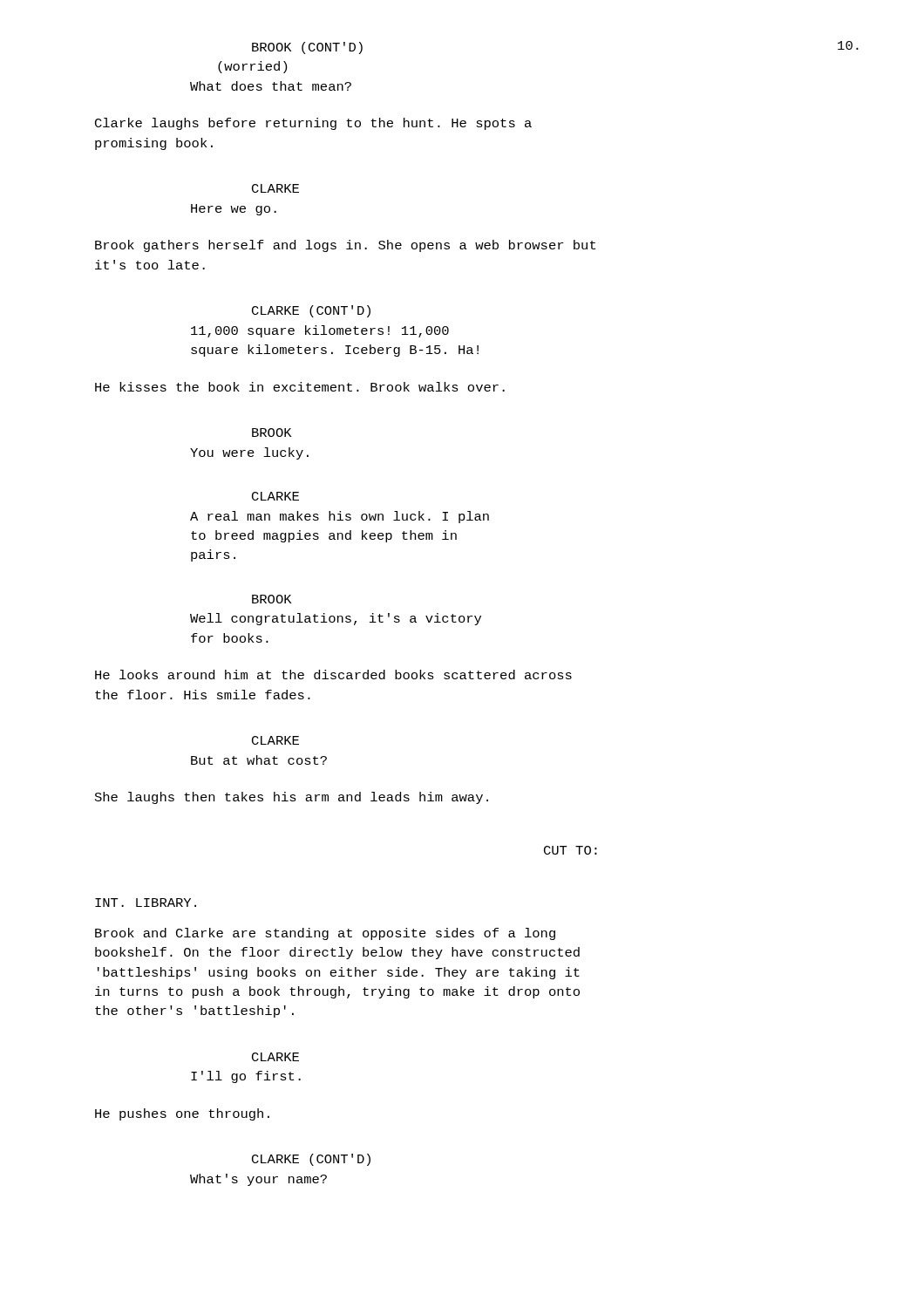Select the text starting "BROOK You were lucky."
The width and height of the screenshot is (924, 1308).
coord(272,433)
